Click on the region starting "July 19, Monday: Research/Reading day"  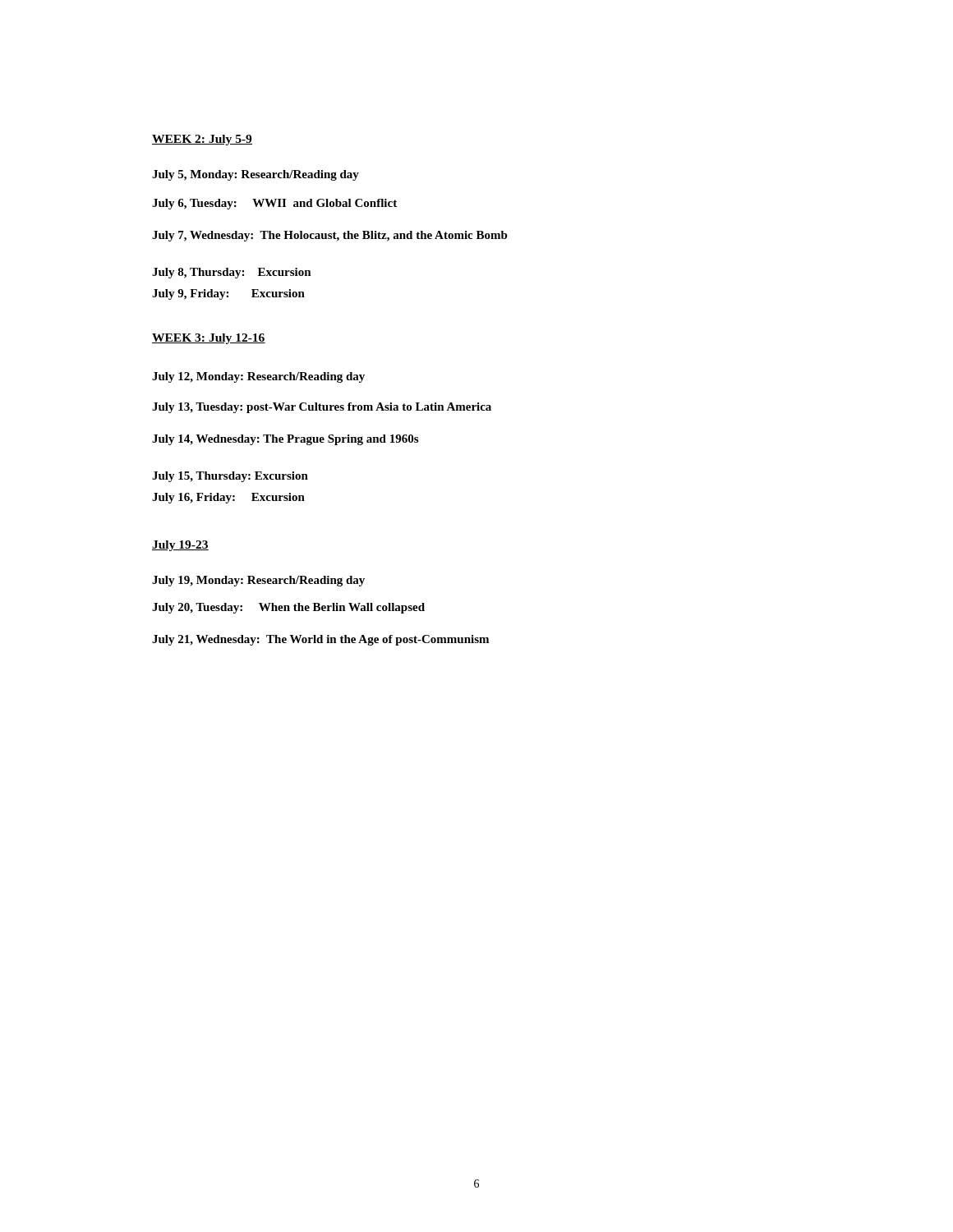tap(259, 580)
